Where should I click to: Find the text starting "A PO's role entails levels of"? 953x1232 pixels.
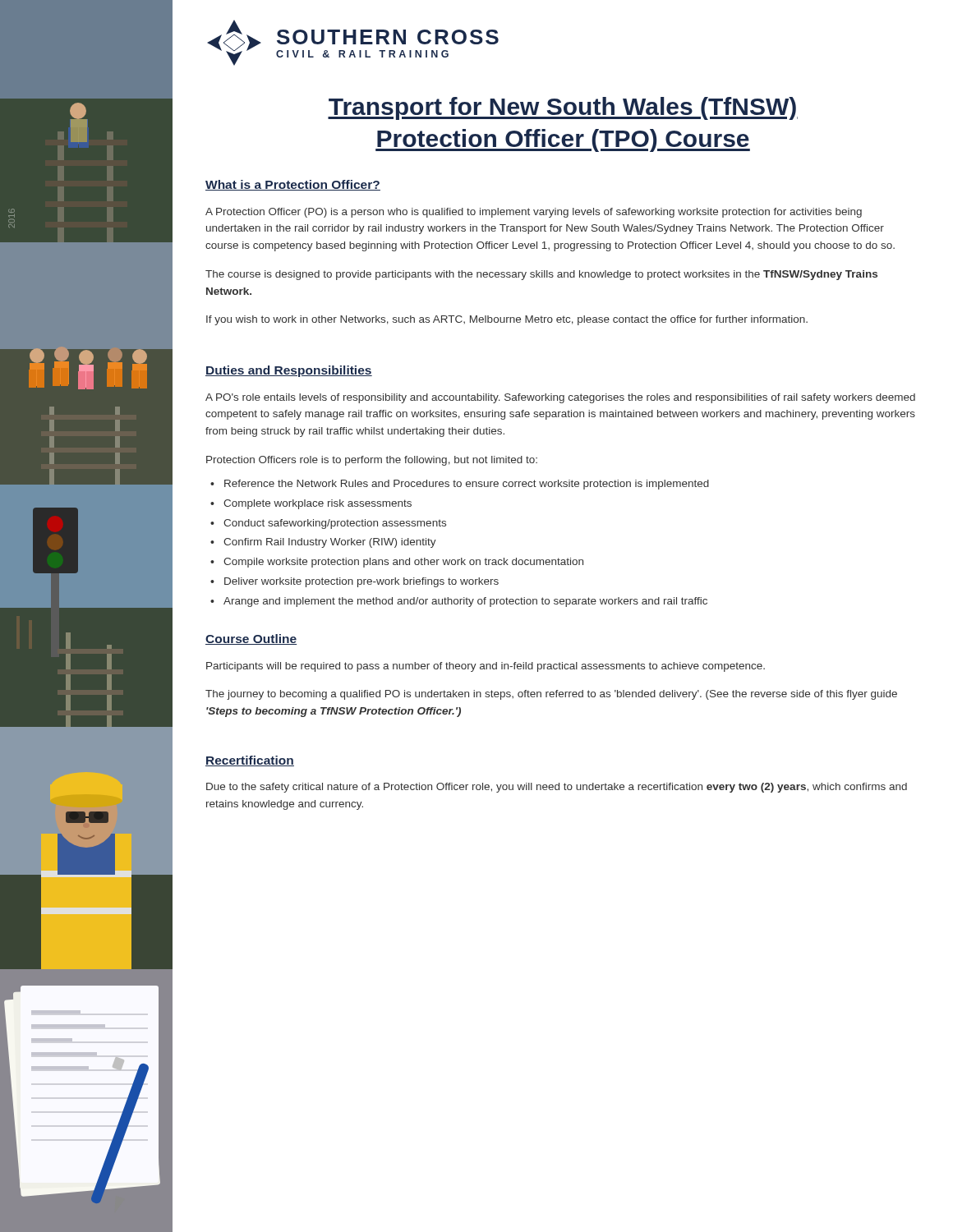(563, 415)
